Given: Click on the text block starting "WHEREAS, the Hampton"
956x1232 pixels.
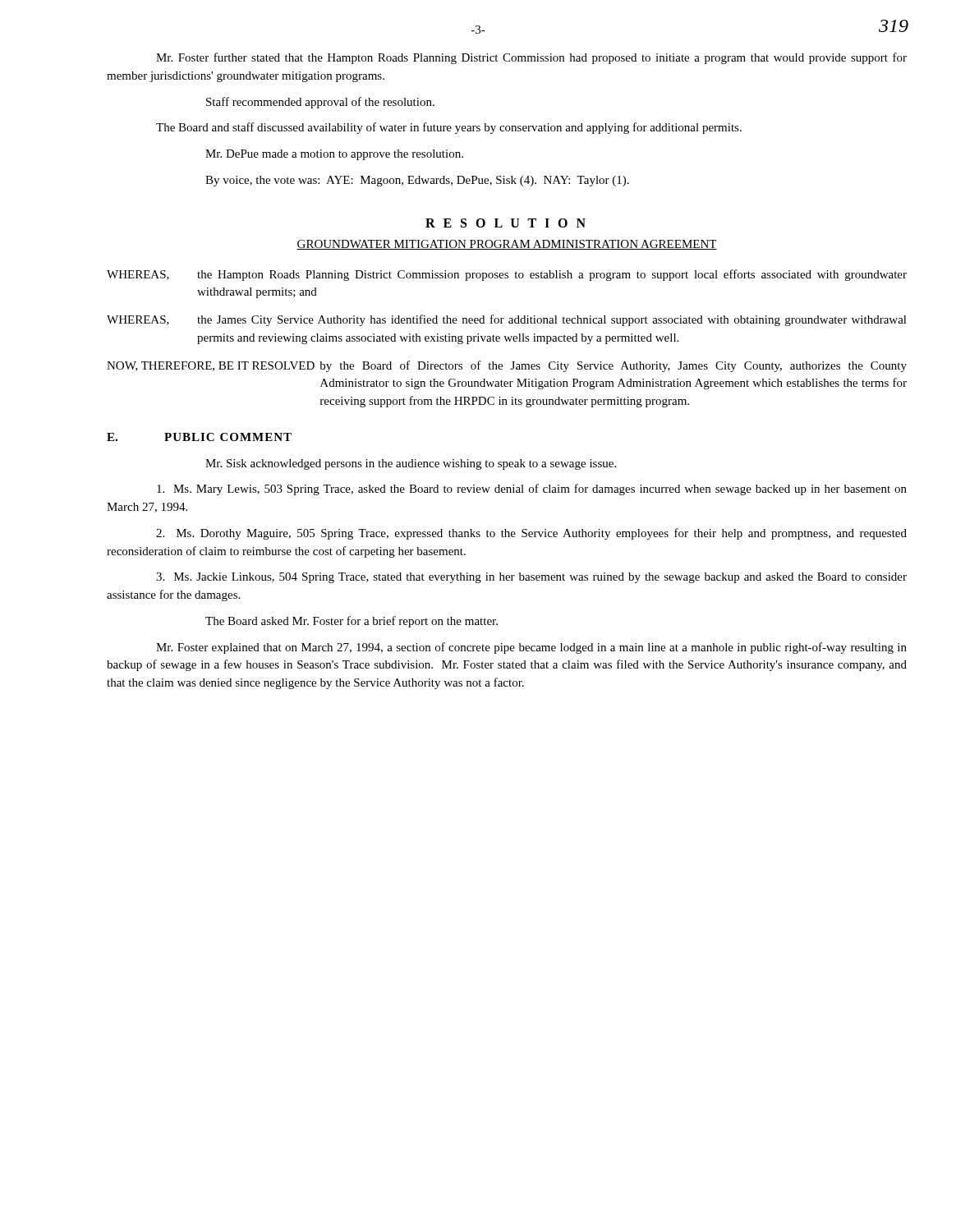Looking at the screenshot, I should (x=507, y=284).
